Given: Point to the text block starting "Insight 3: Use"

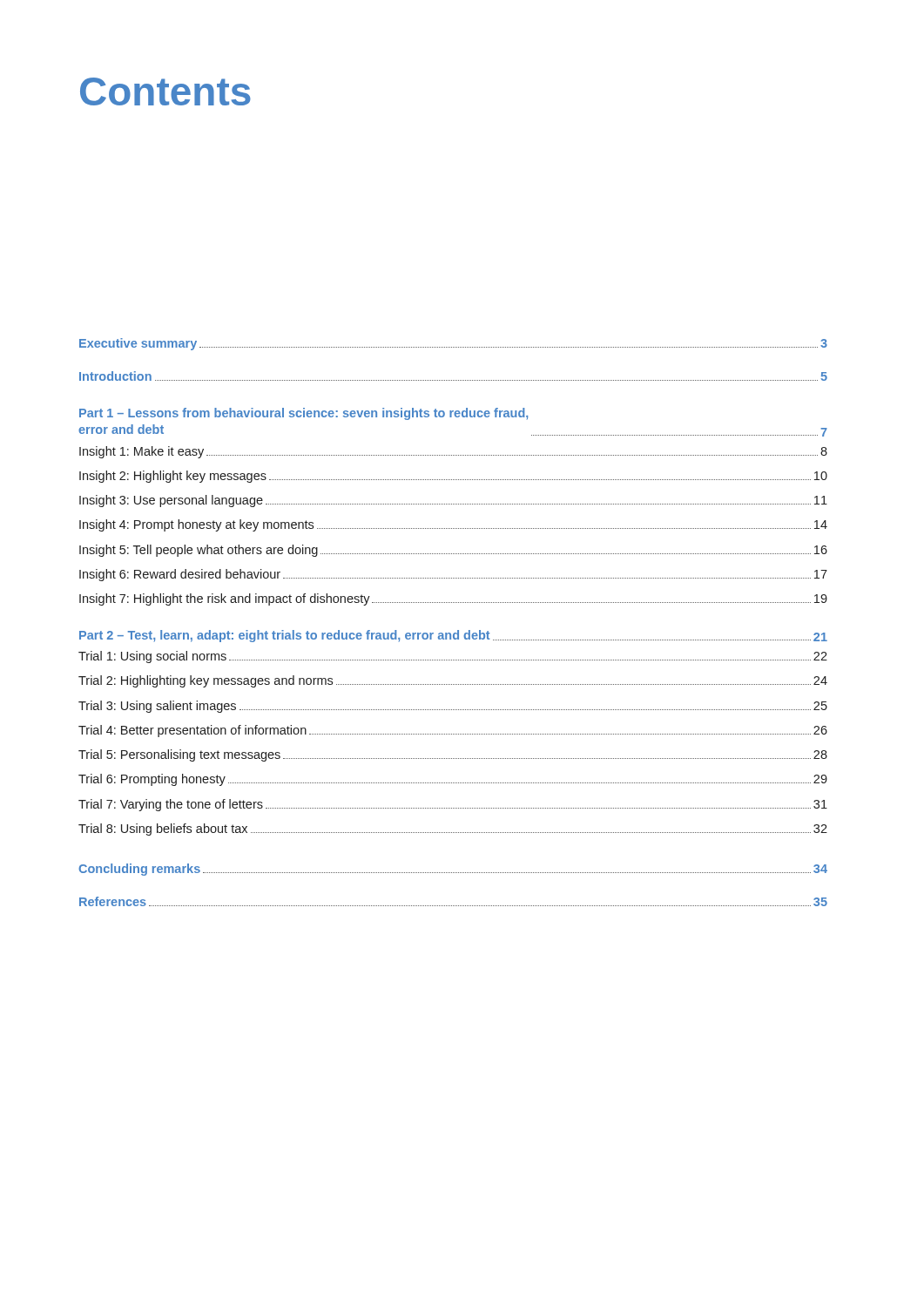Looking at the screenshot, I should [x=453, y=500].
